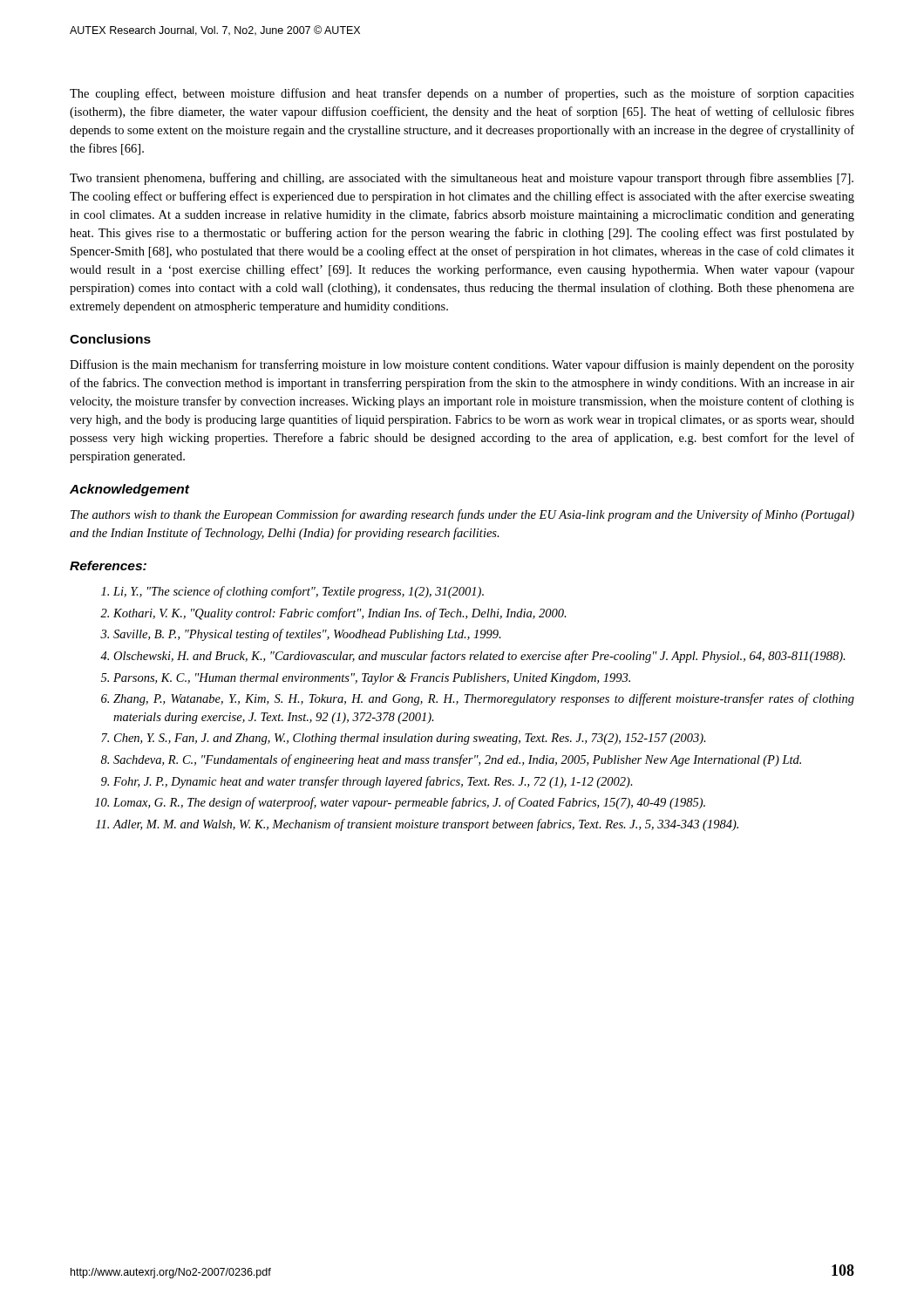The height and width of the screenshot is (1308, 924).
Task: Find the block on this page that starts "Olschewski, H. and Bruck, K., "Cardiovascular, and"
Action: click(480, 656)
